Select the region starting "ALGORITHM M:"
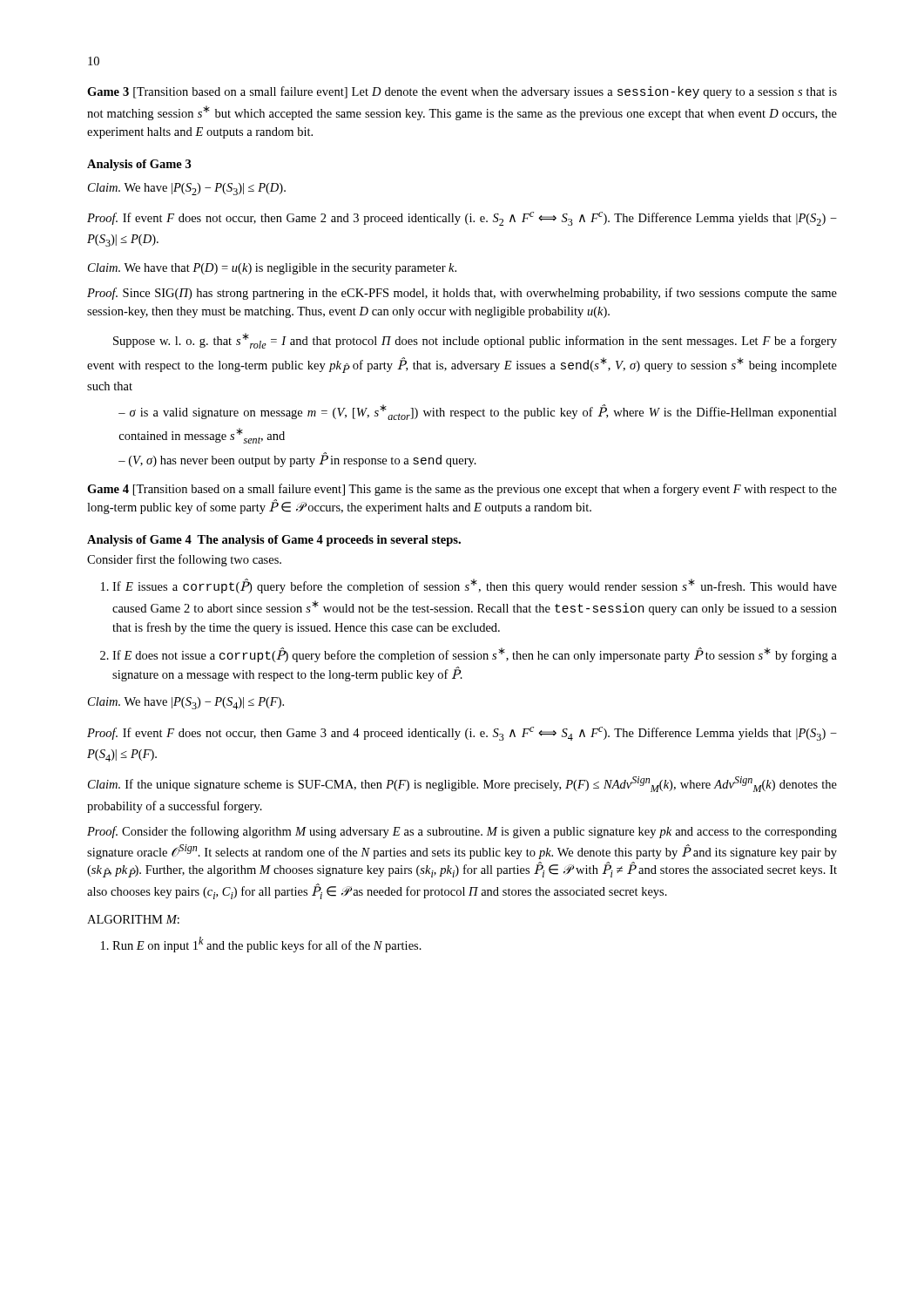The width and height of the screenshot is (924, 1307). click(x=134, y=919)
